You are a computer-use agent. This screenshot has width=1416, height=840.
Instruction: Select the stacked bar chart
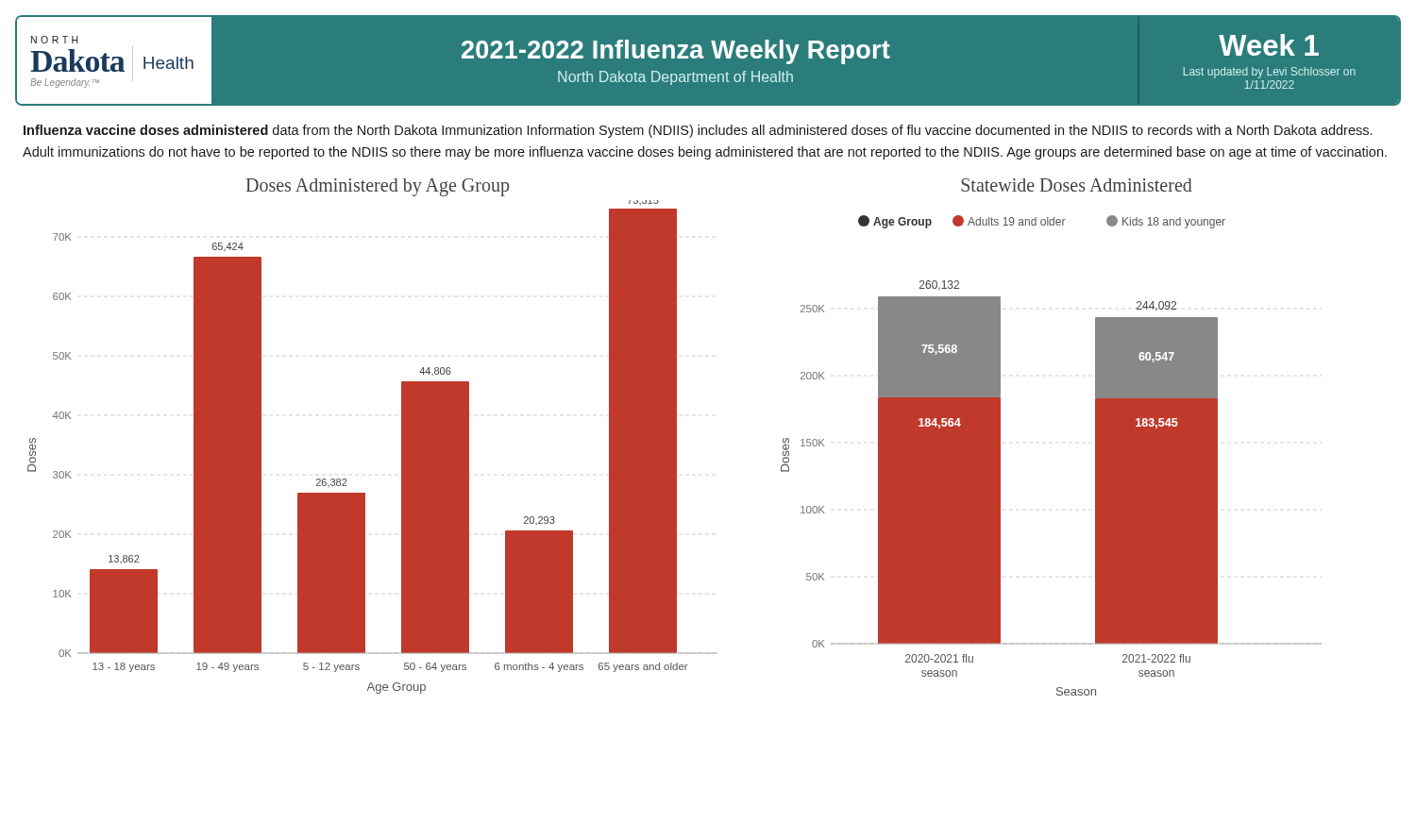tap(1076, 433)
